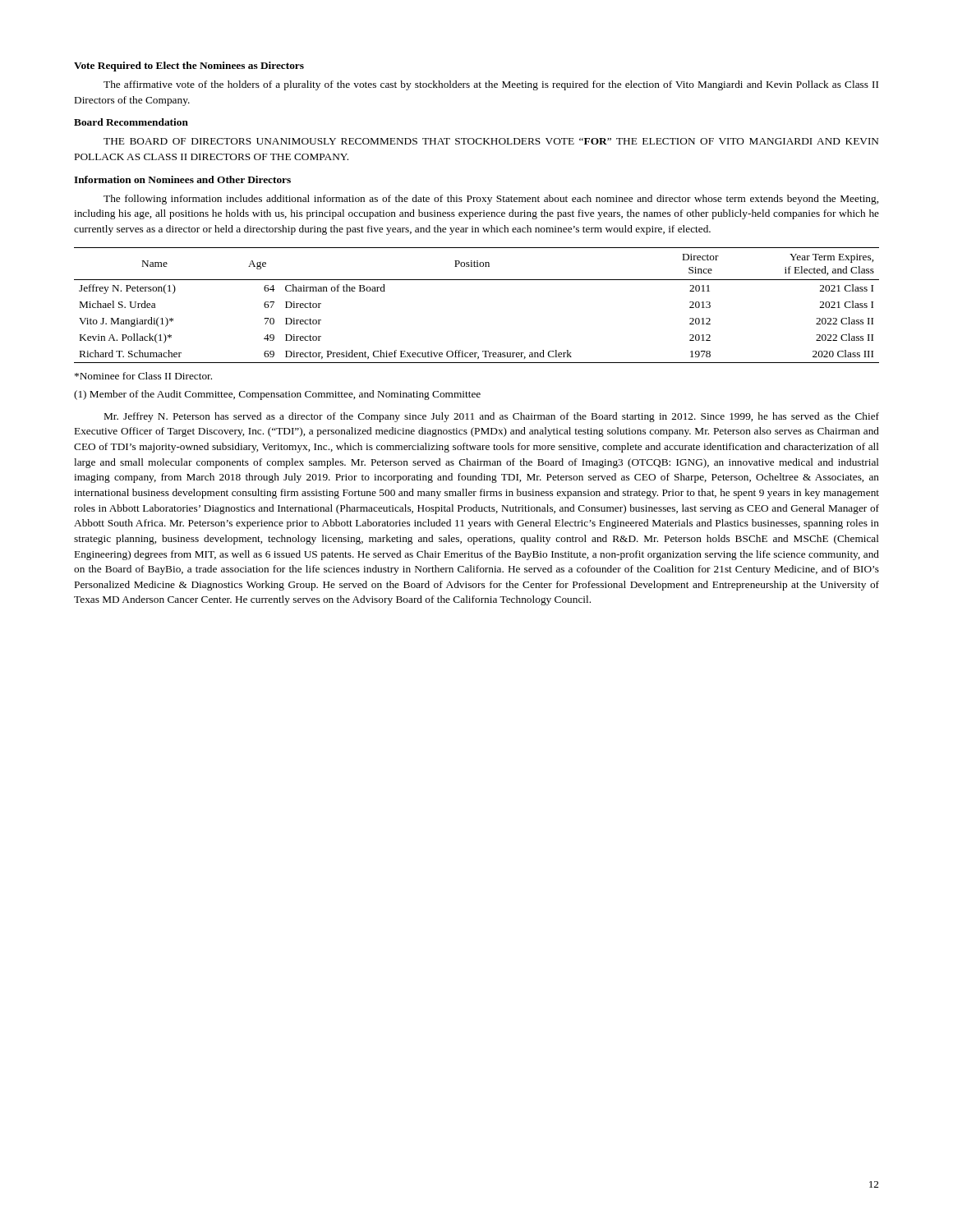Point to "Board Recommendation"
Image resolution: width=953 pixels, height=1232 pixels.
[131, 122]
